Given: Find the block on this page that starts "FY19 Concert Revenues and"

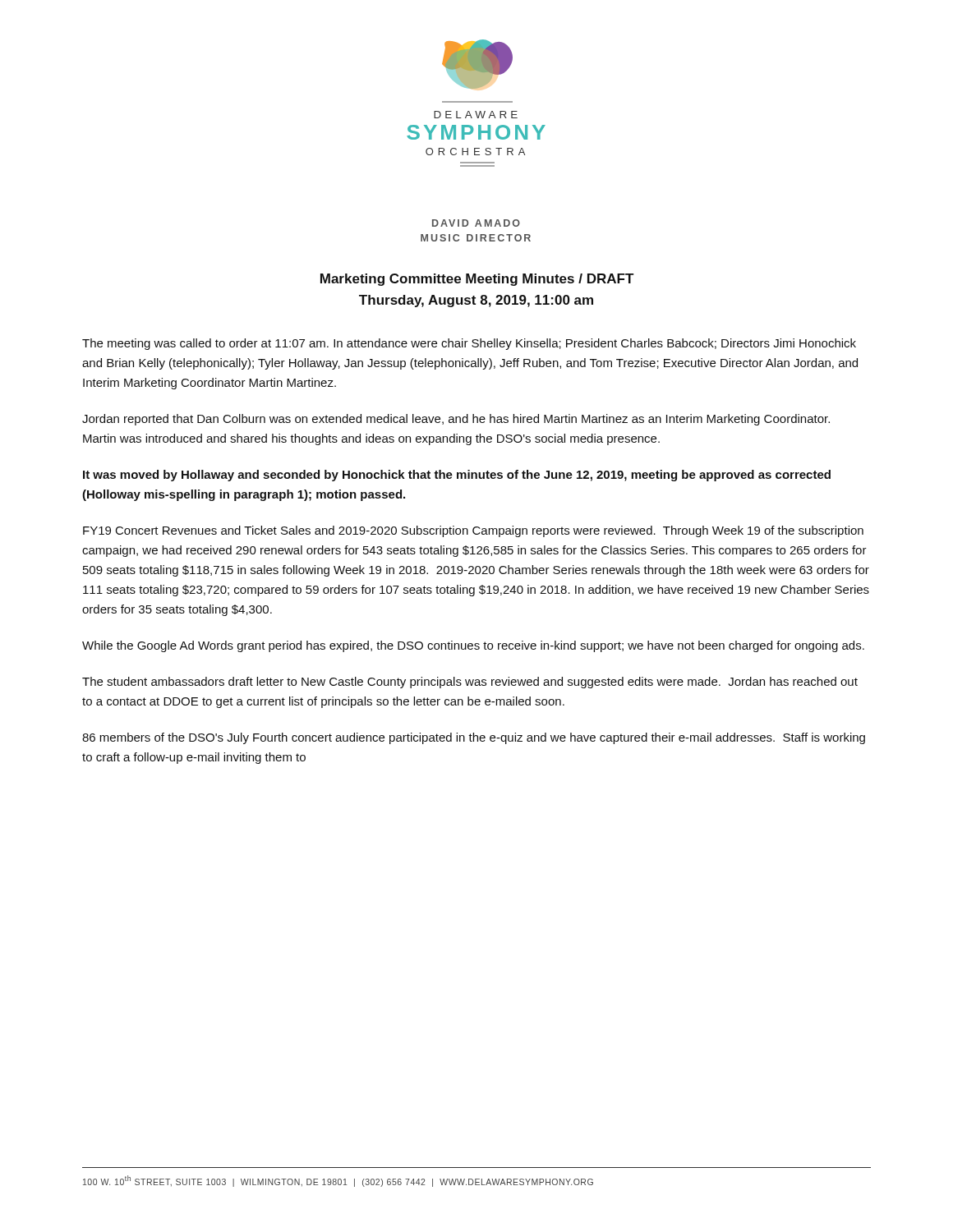Looking at the screenshot, I should click(x=476, y=570).
